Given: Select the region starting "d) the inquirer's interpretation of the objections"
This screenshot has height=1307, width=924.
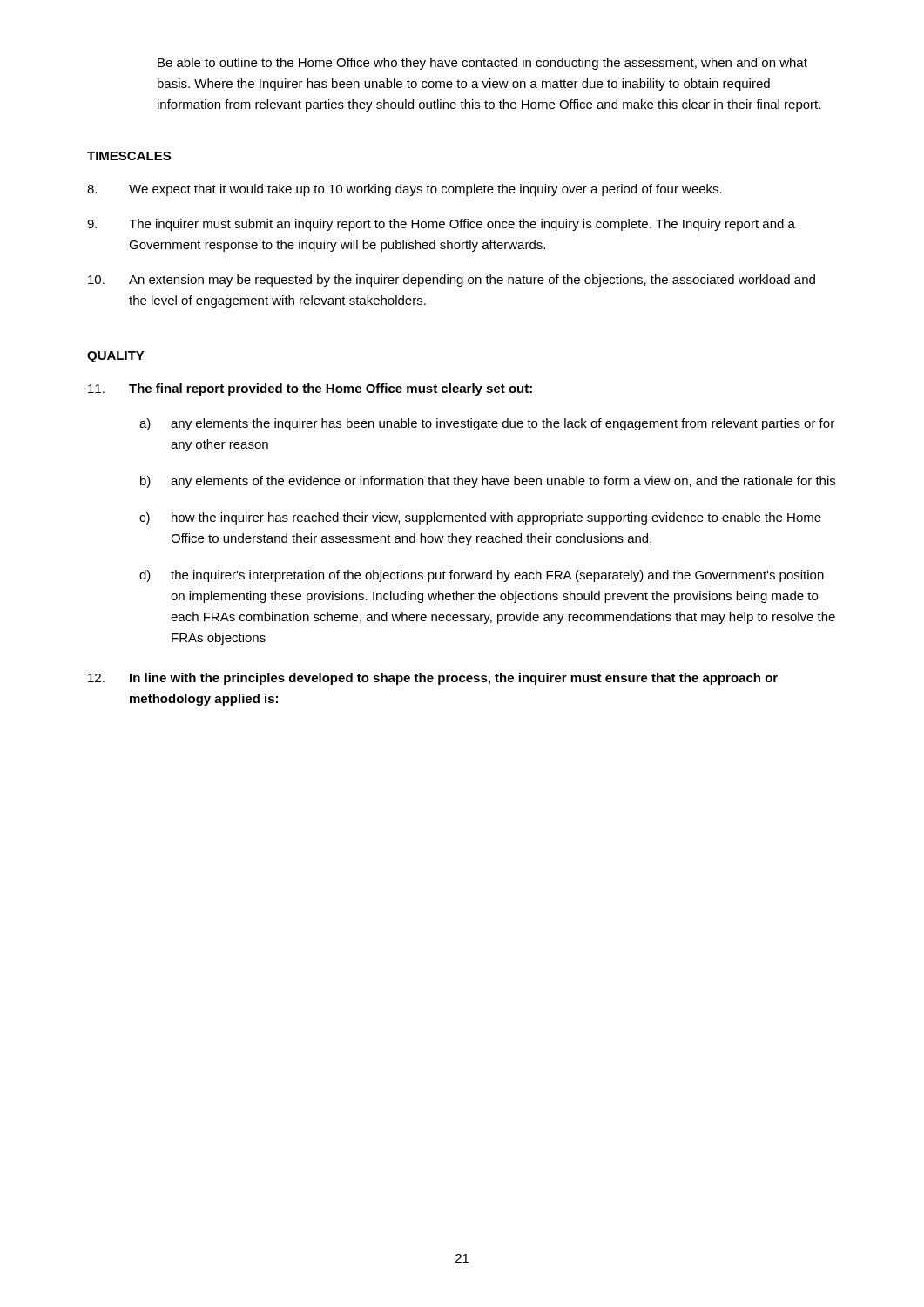Looking at the screenshot, I should coord(488,606).
